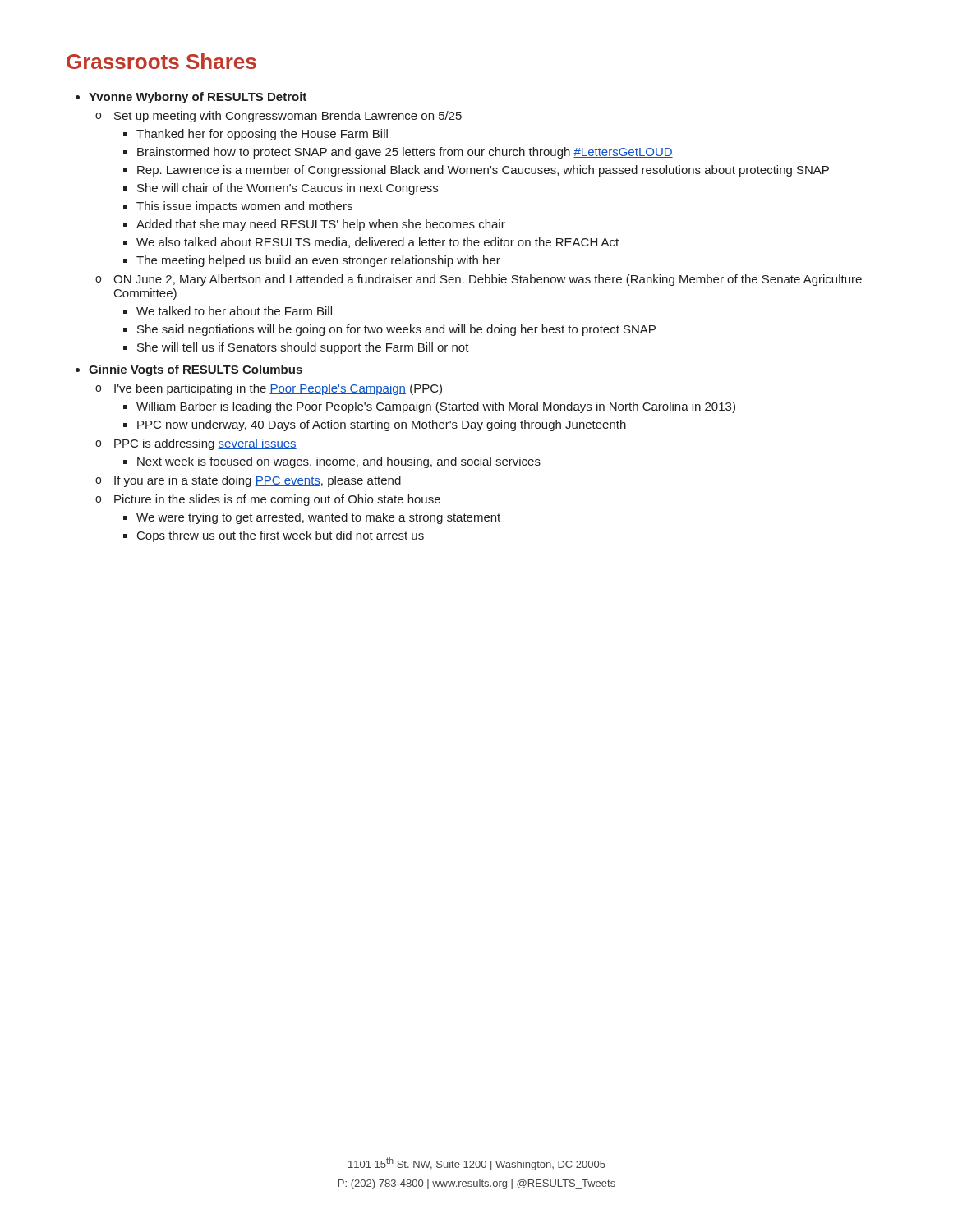
Task: Find the text starting "She said negotiations will be"
Action: [x=396, y=329]
